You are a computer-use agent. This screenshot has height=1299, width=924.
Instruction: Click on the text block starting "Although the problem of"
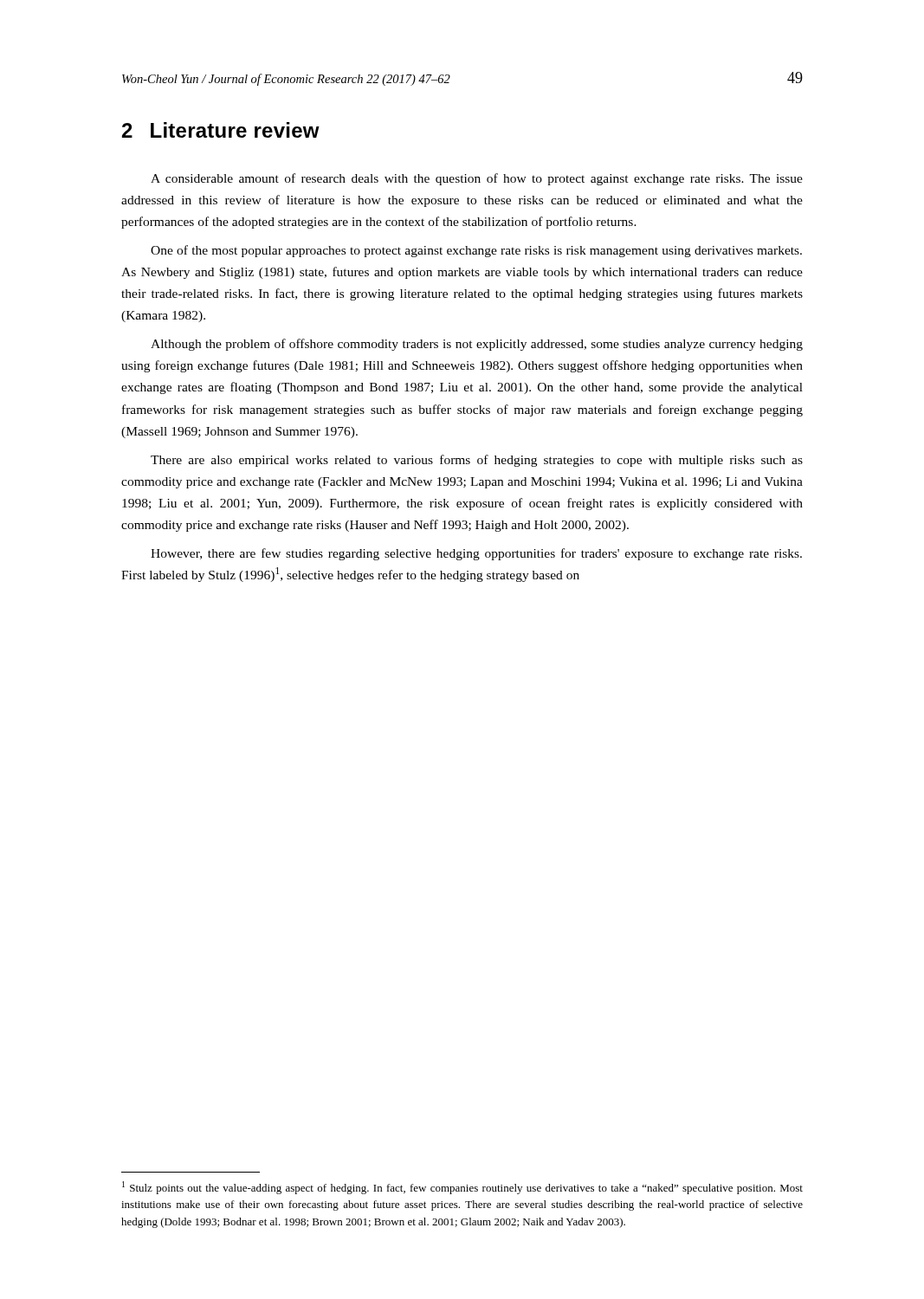[462, 387]
